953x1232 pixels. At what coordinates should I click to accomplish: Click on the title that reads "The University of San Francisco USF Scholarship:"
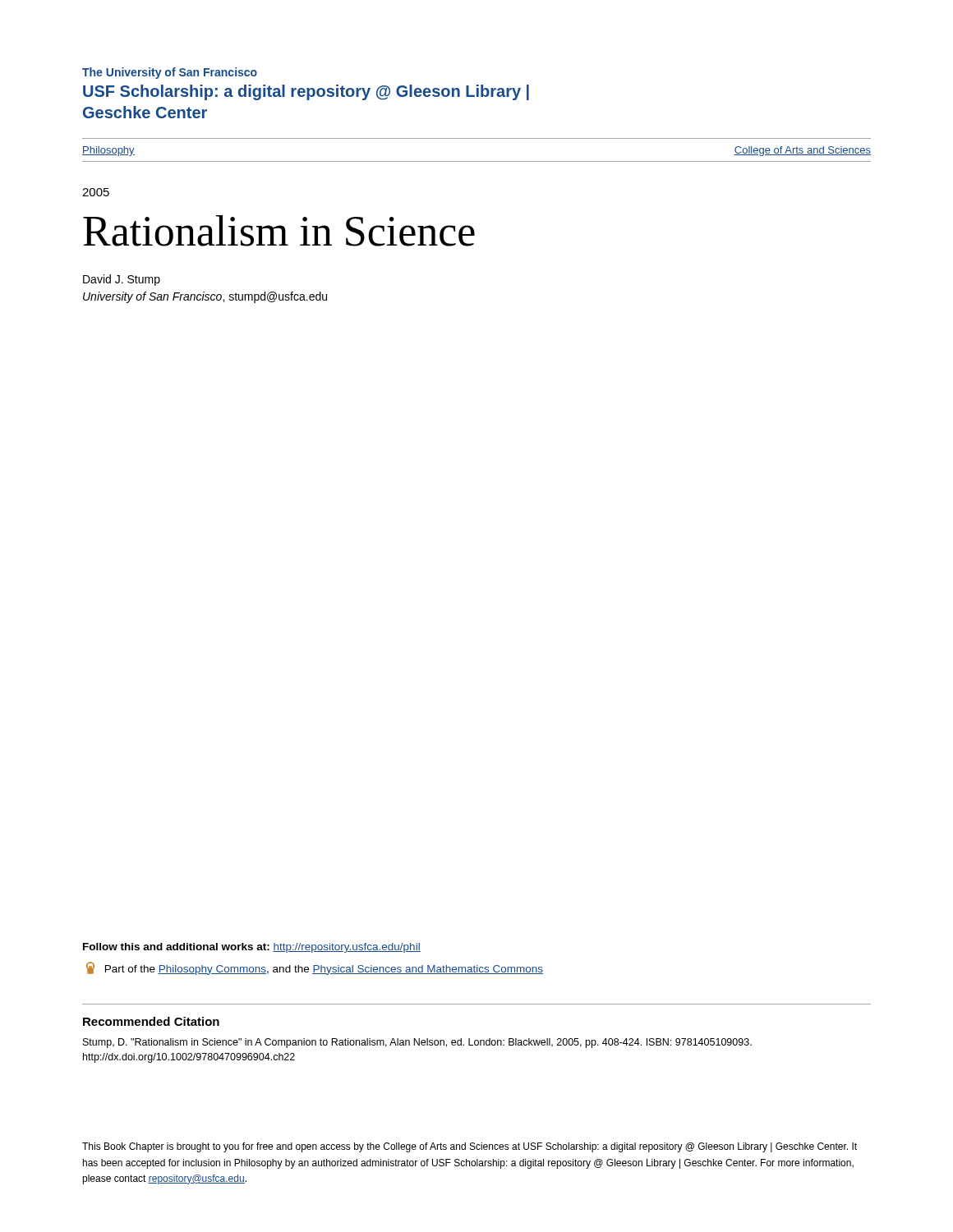(x=476, y=94)
